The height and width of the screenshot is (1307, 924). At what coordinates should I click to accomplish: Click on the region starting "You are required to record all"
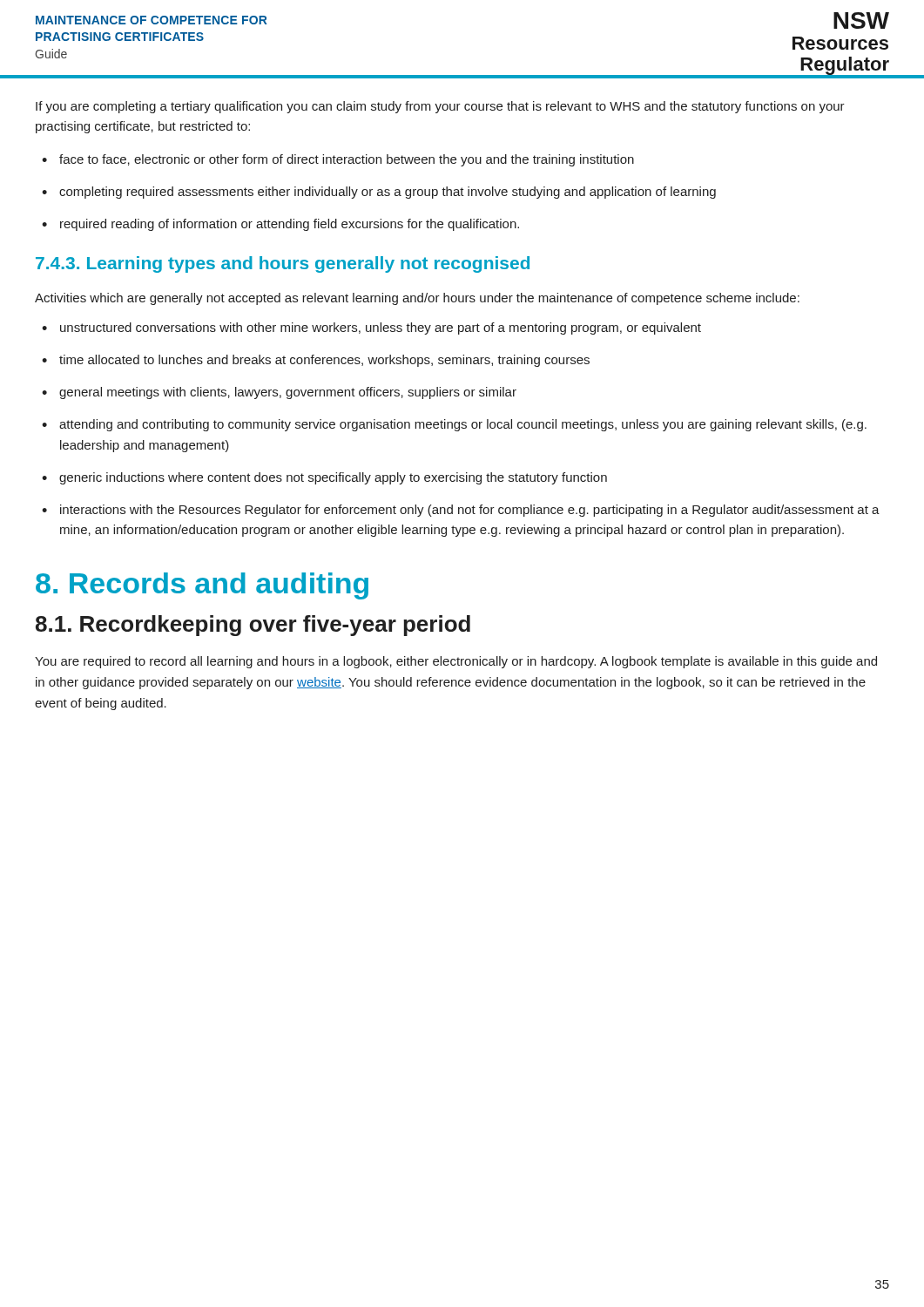tap(456, 681)
